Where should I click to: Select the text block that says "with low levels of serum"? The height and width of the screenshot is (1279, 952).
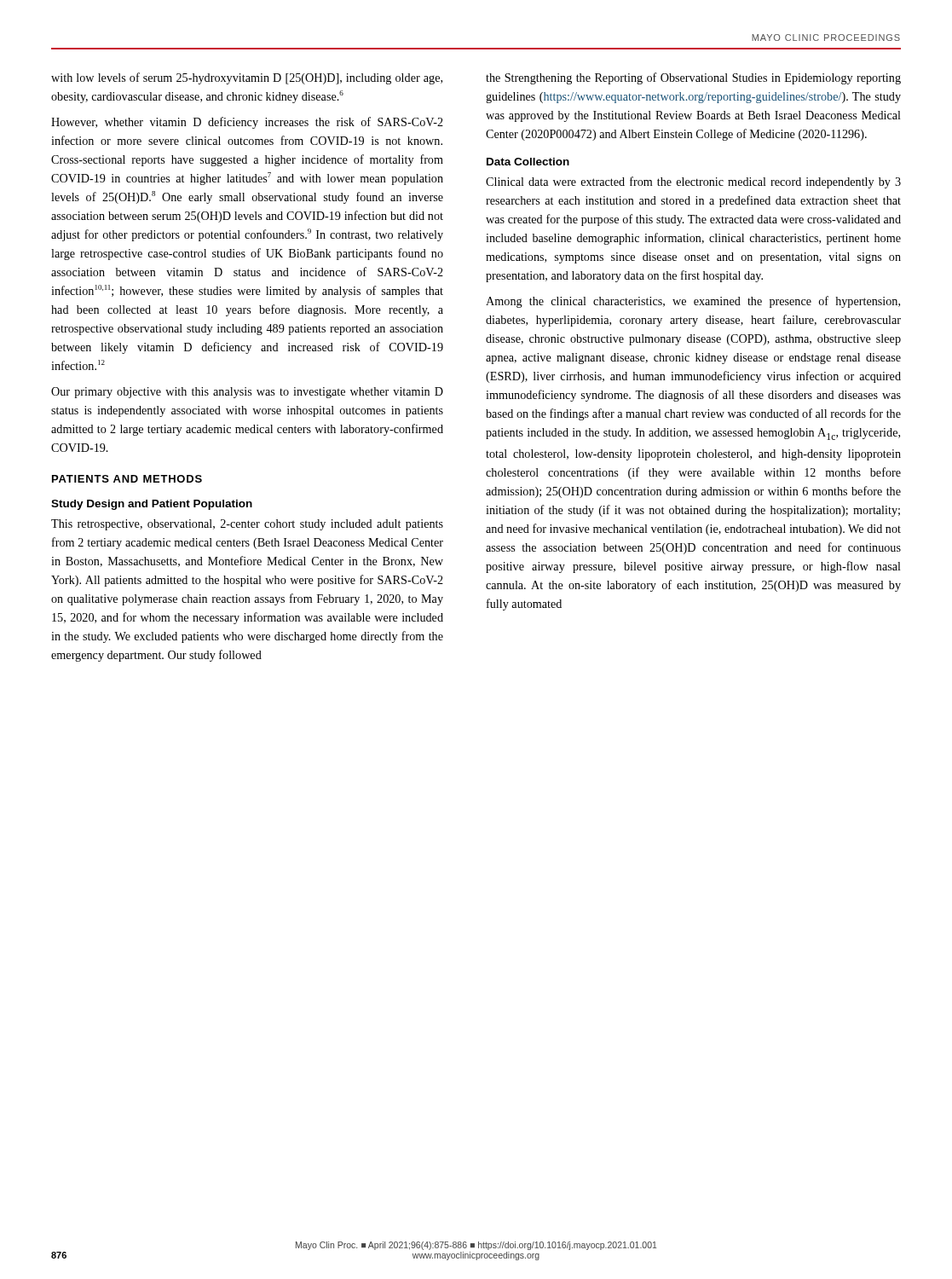[x=247, y=87]
